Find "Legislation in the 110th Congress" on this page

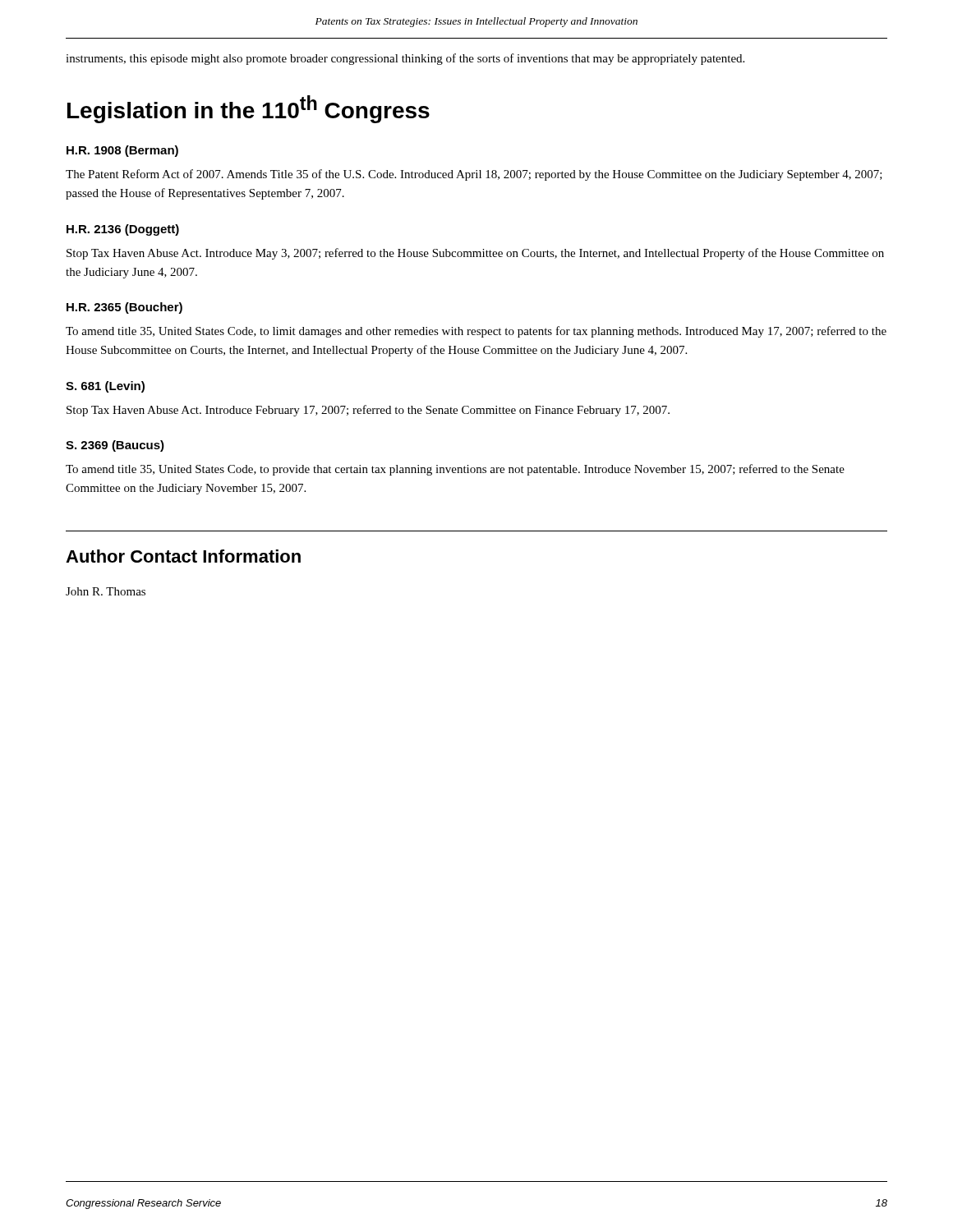(248, 108)
